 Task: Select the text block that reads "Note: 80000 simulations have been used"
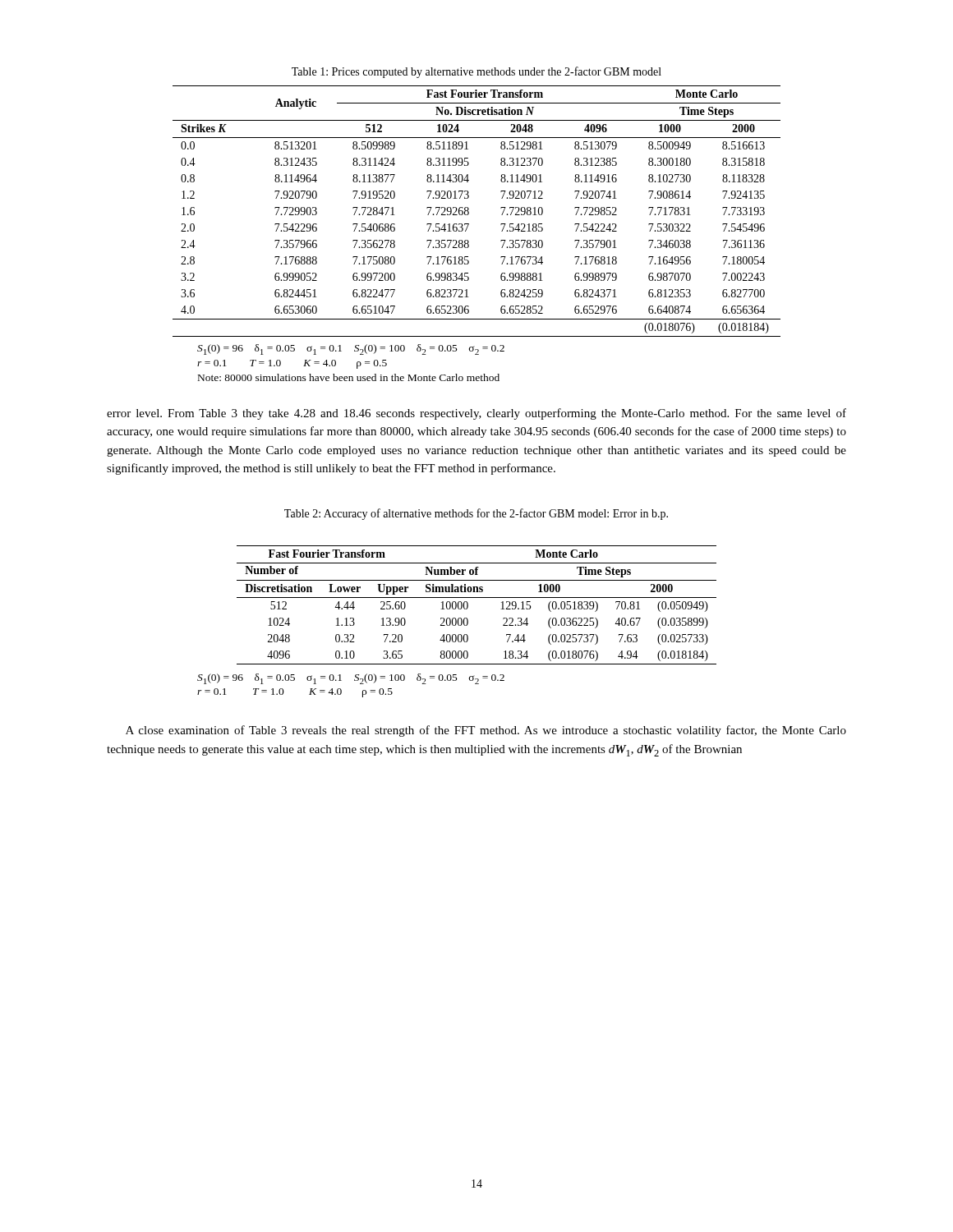[348, 377]
